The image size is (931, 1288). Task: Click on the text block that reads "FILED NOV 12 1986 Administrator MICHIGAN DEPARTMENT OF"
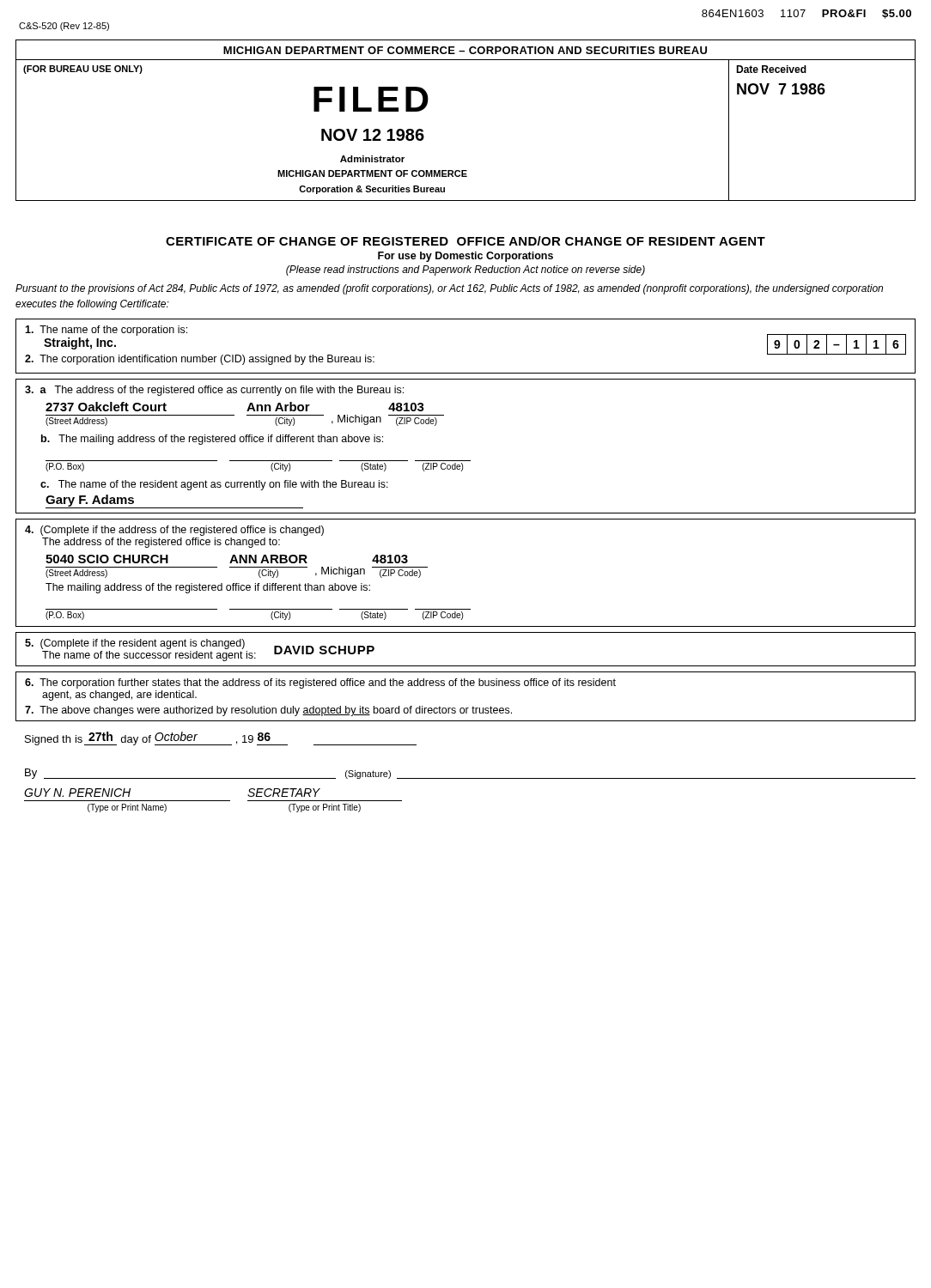pyautogui.click(x=372, y=138)
